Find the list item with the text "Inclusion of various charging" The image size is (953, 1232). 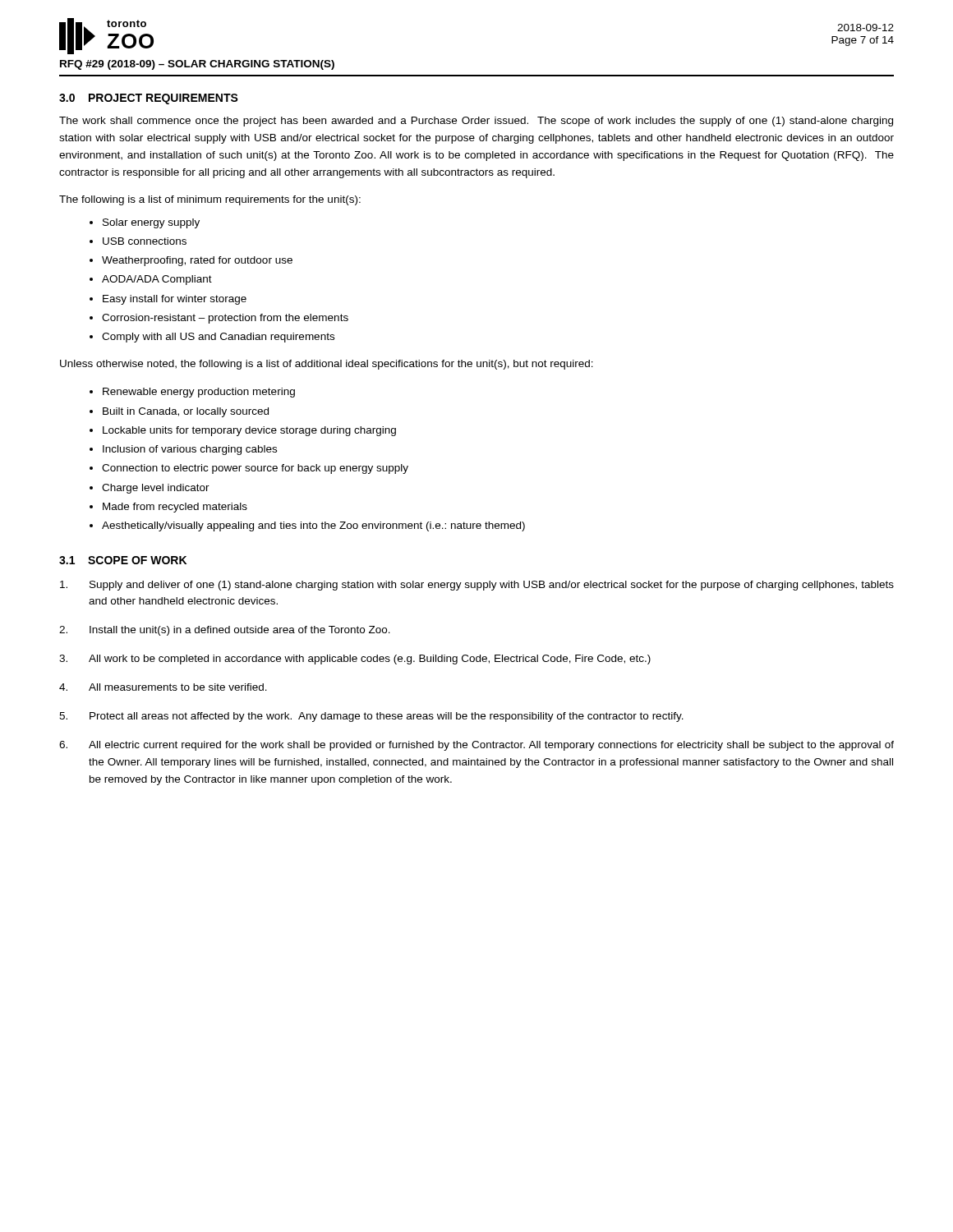tap(190, 449)
